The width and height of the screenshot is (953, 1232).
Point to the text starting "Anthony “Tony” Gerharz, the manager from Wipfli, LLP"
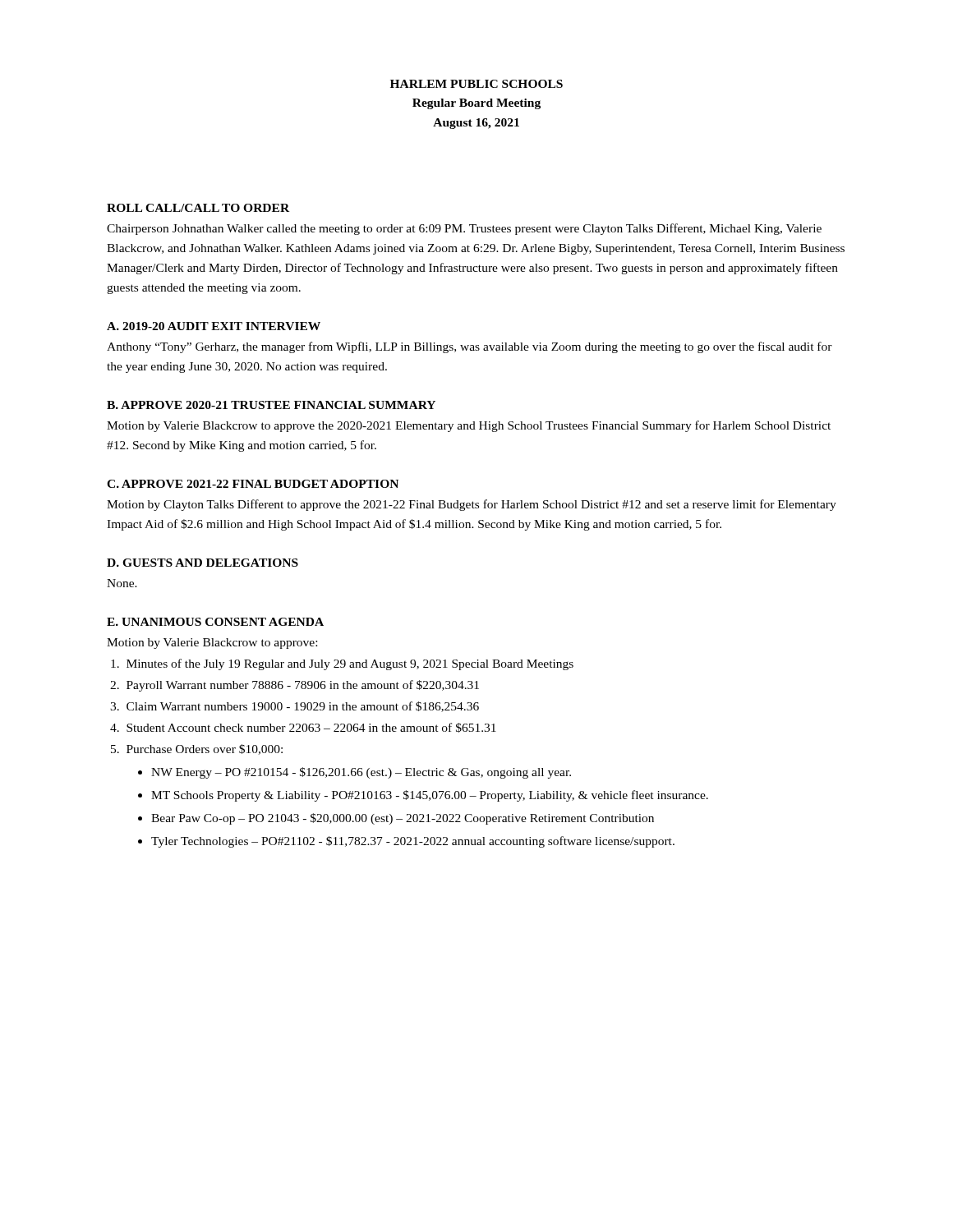(x=469, y=356)
